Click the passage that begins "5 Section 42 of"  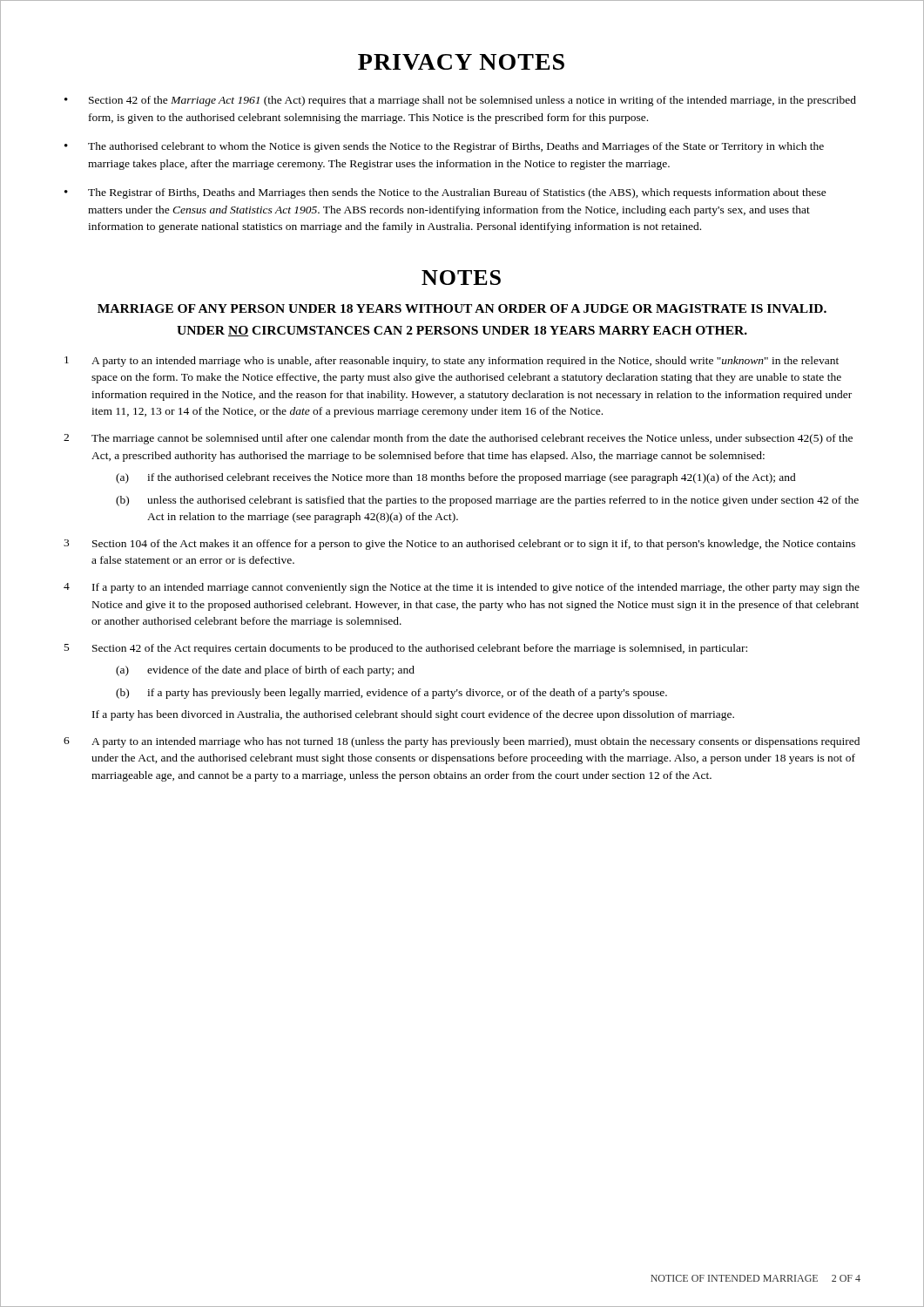[x=462, y=681]
